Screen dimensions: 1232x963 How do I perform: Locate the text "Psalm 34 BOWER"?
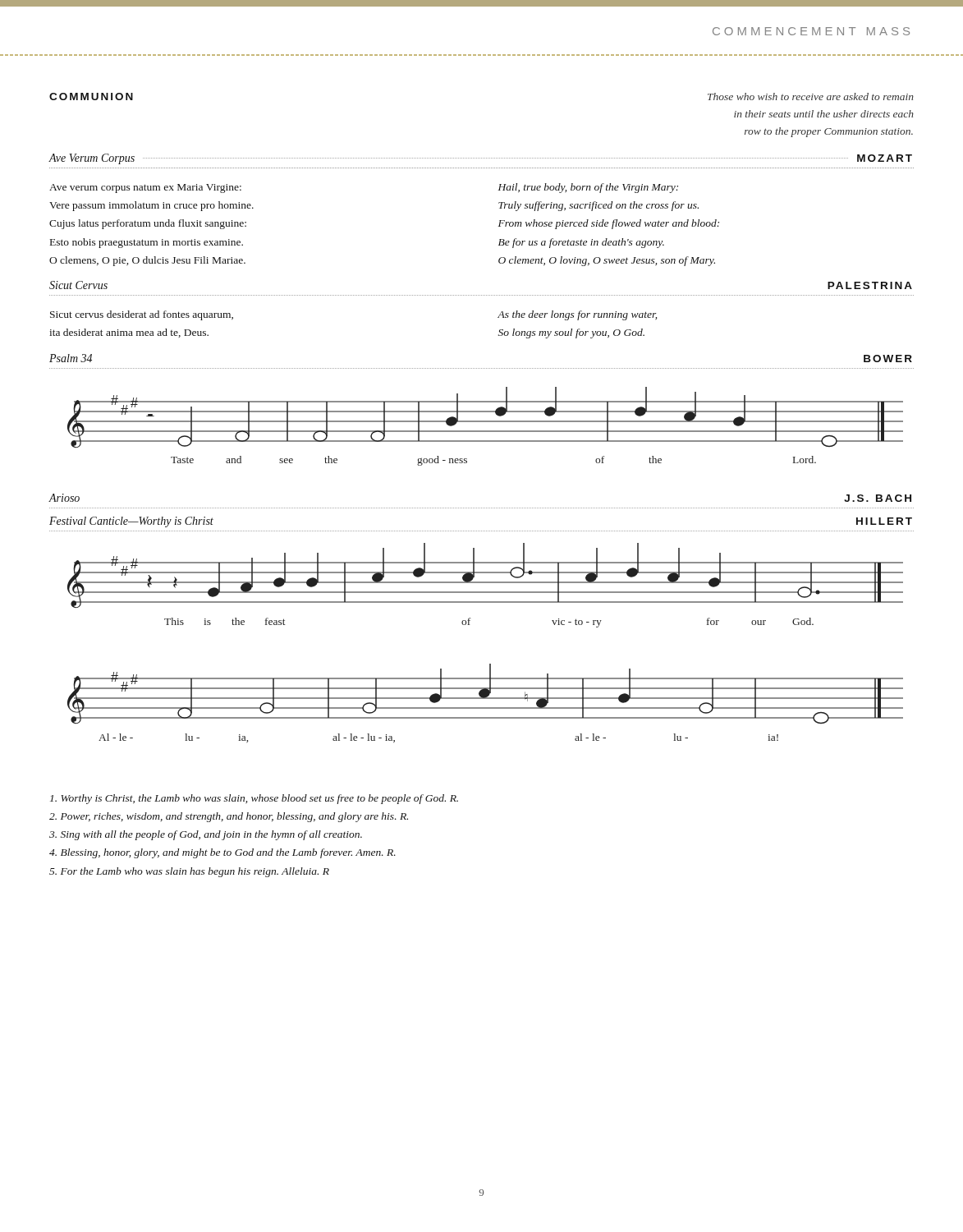(482, 360)
